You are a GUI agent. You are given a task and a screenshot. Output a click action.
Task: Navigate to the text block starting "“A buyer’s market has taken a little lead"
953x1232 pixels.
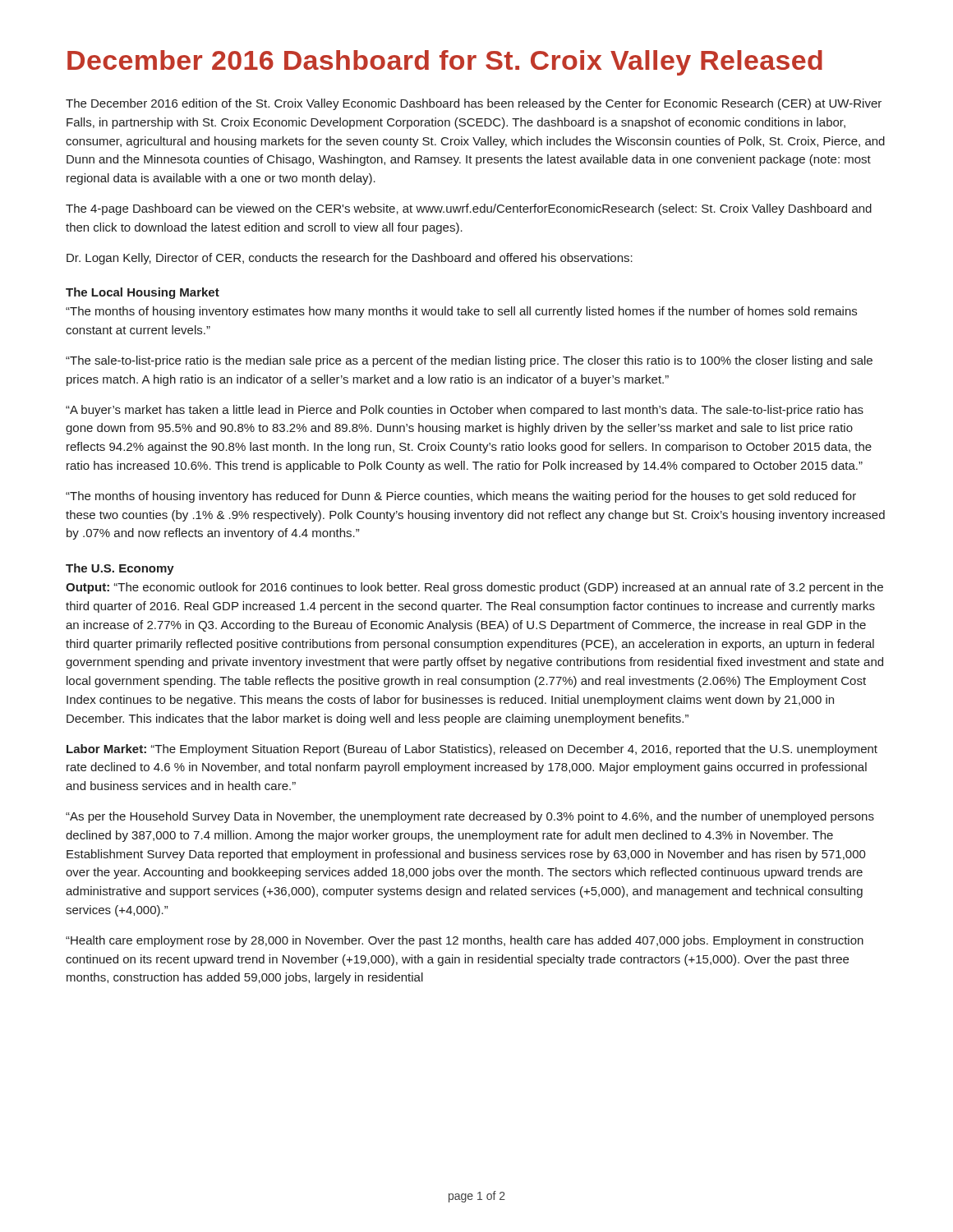469,437
